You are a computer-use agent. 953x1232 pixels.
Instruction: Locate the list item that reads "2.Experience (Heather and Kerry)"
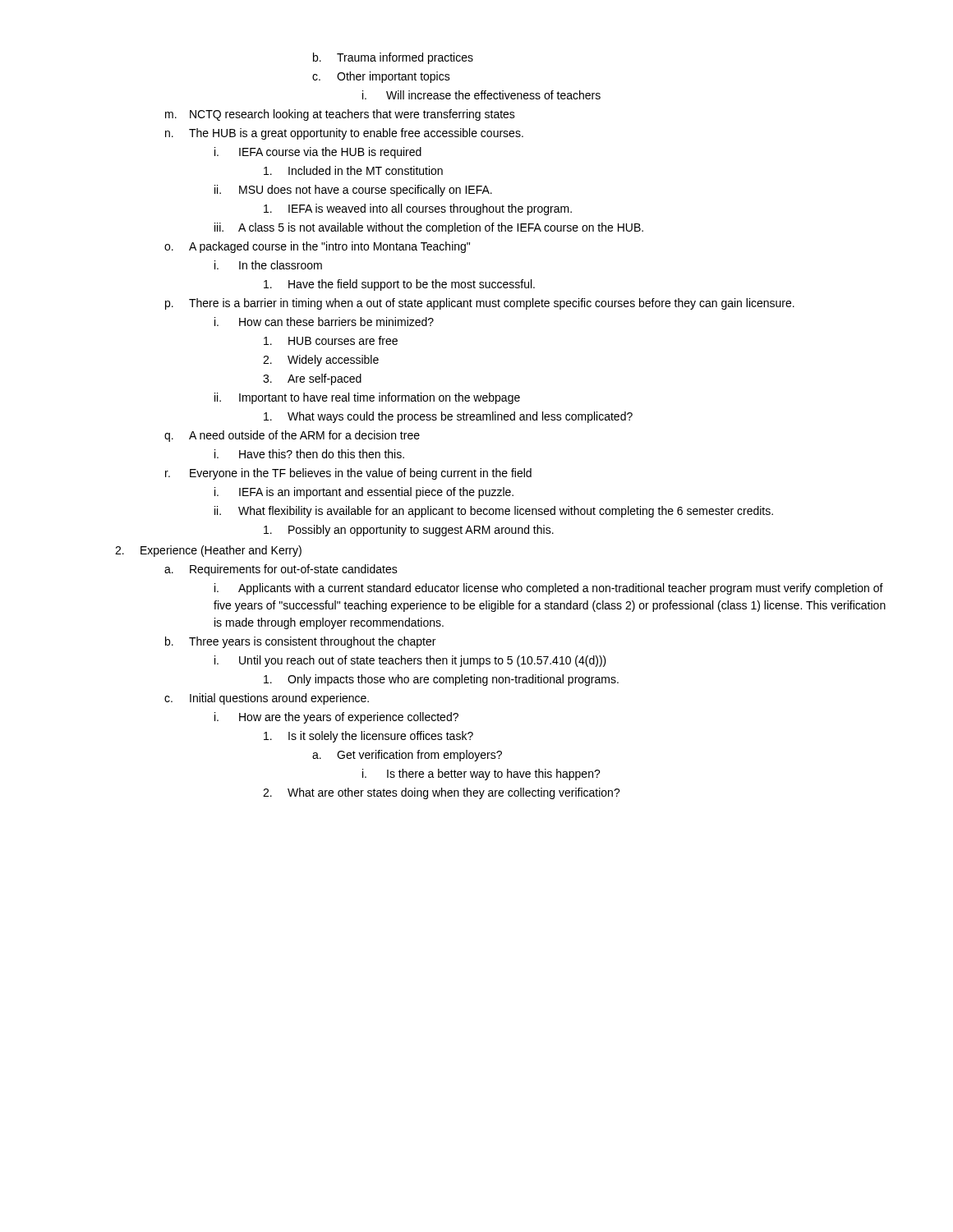click(x=209, y=551)
